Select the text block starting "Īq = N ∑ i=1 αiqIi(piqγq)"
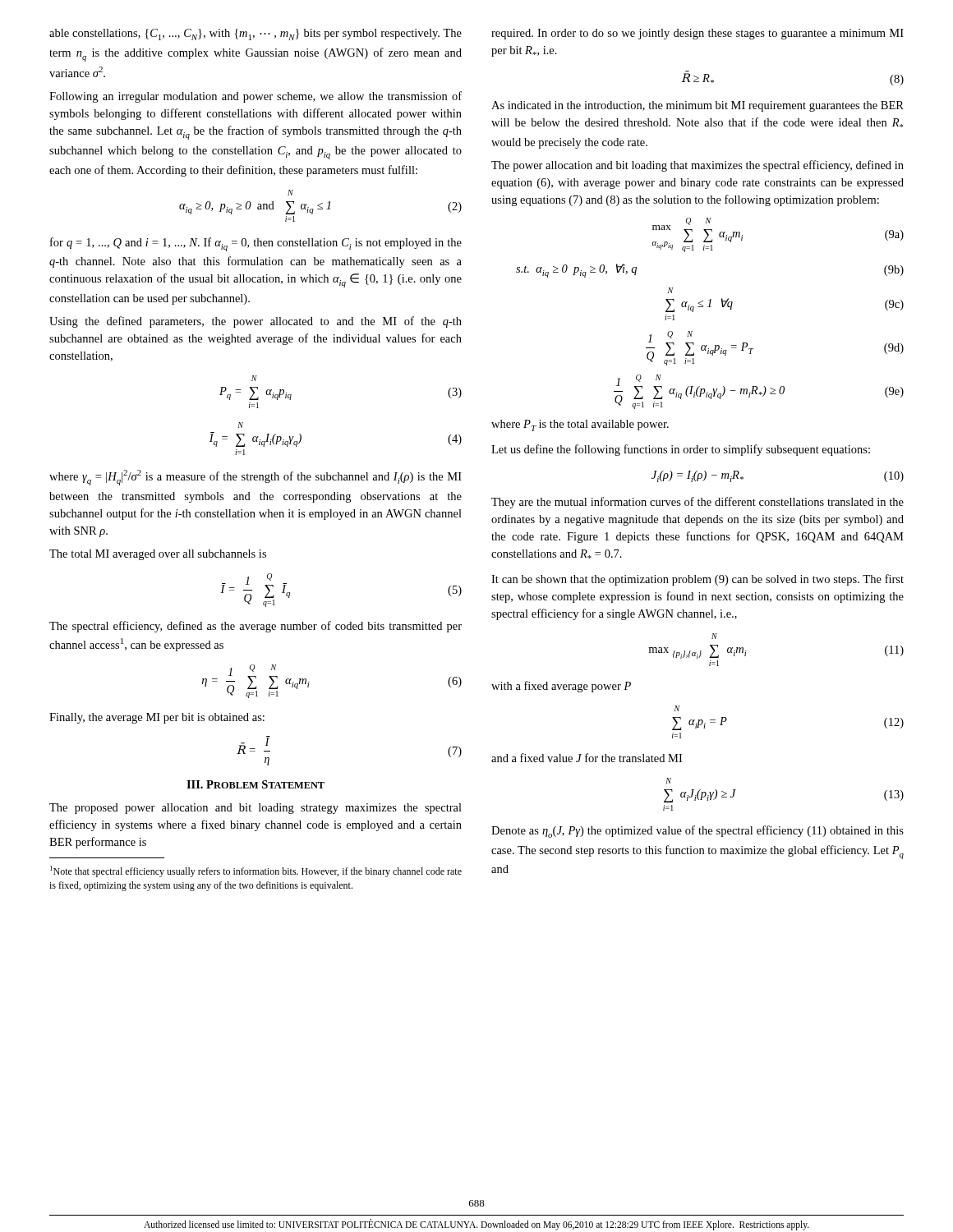This screenshot has height=1232, width=953. pyautogui.click(x=240, y=425)
